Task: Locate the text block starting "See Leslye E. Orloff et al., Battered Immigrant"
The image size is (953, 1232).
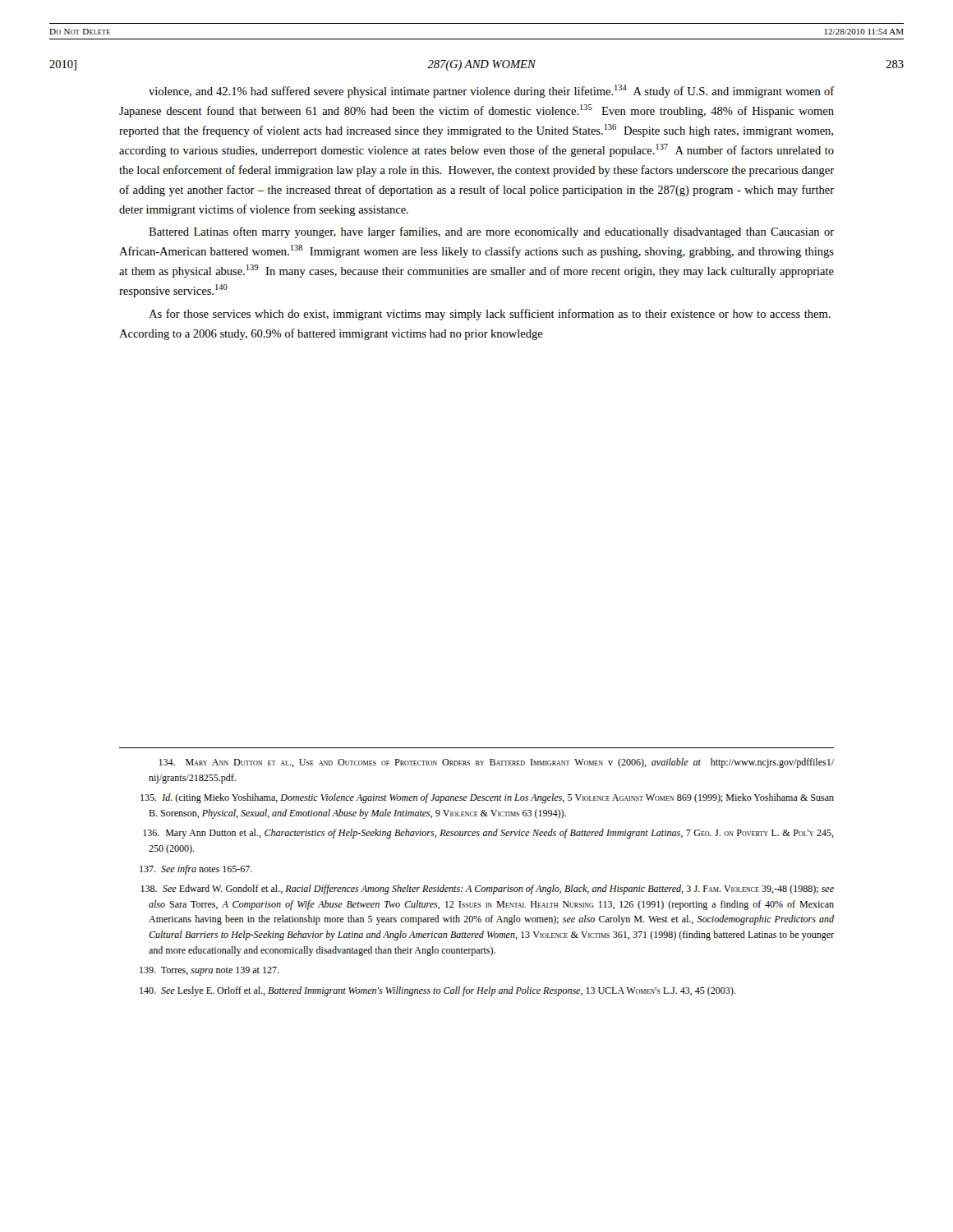Action: click(x=476, y=991)
